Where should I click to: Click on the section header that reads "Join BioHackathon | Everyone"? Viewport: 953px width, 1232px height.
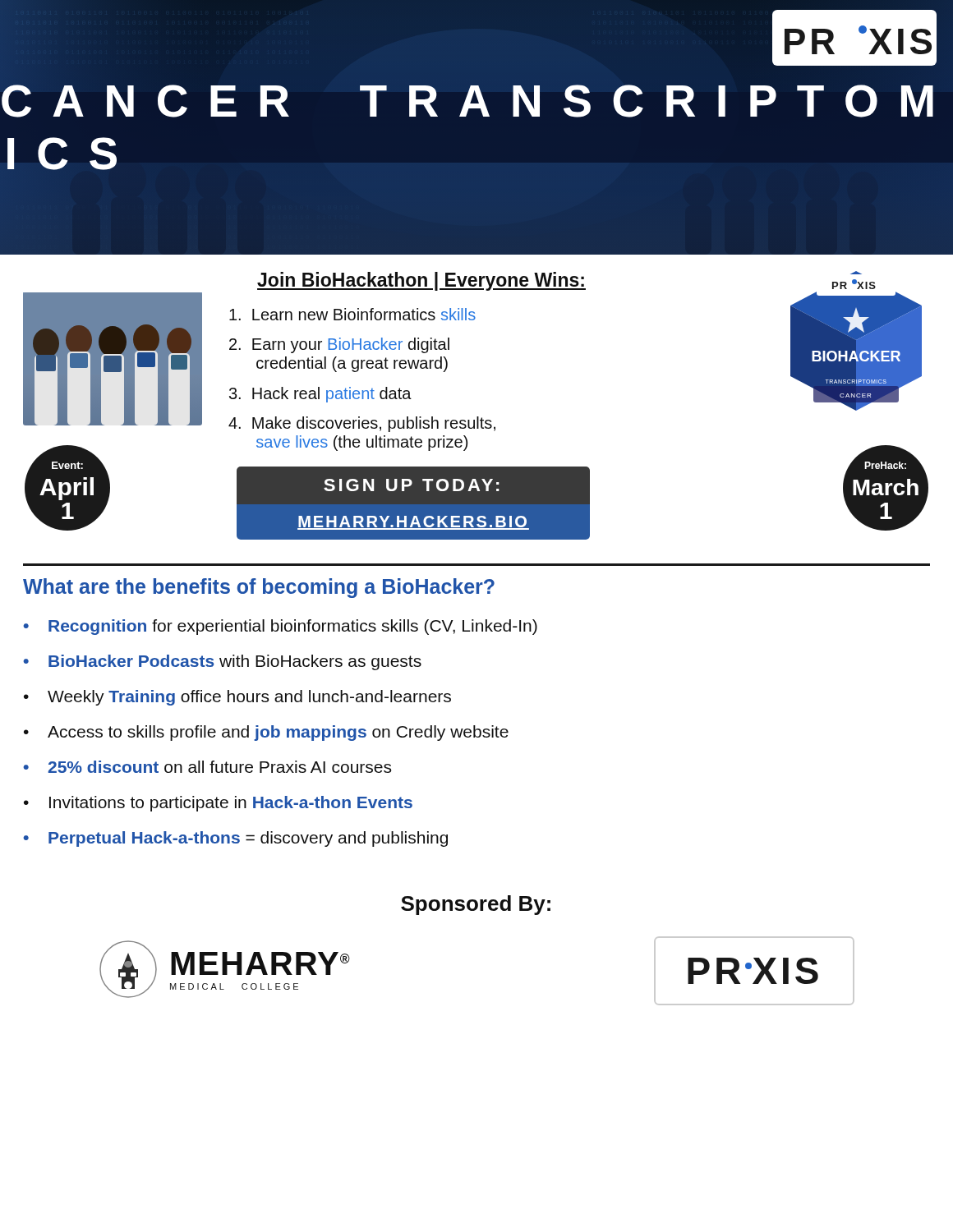coord(421,280)
